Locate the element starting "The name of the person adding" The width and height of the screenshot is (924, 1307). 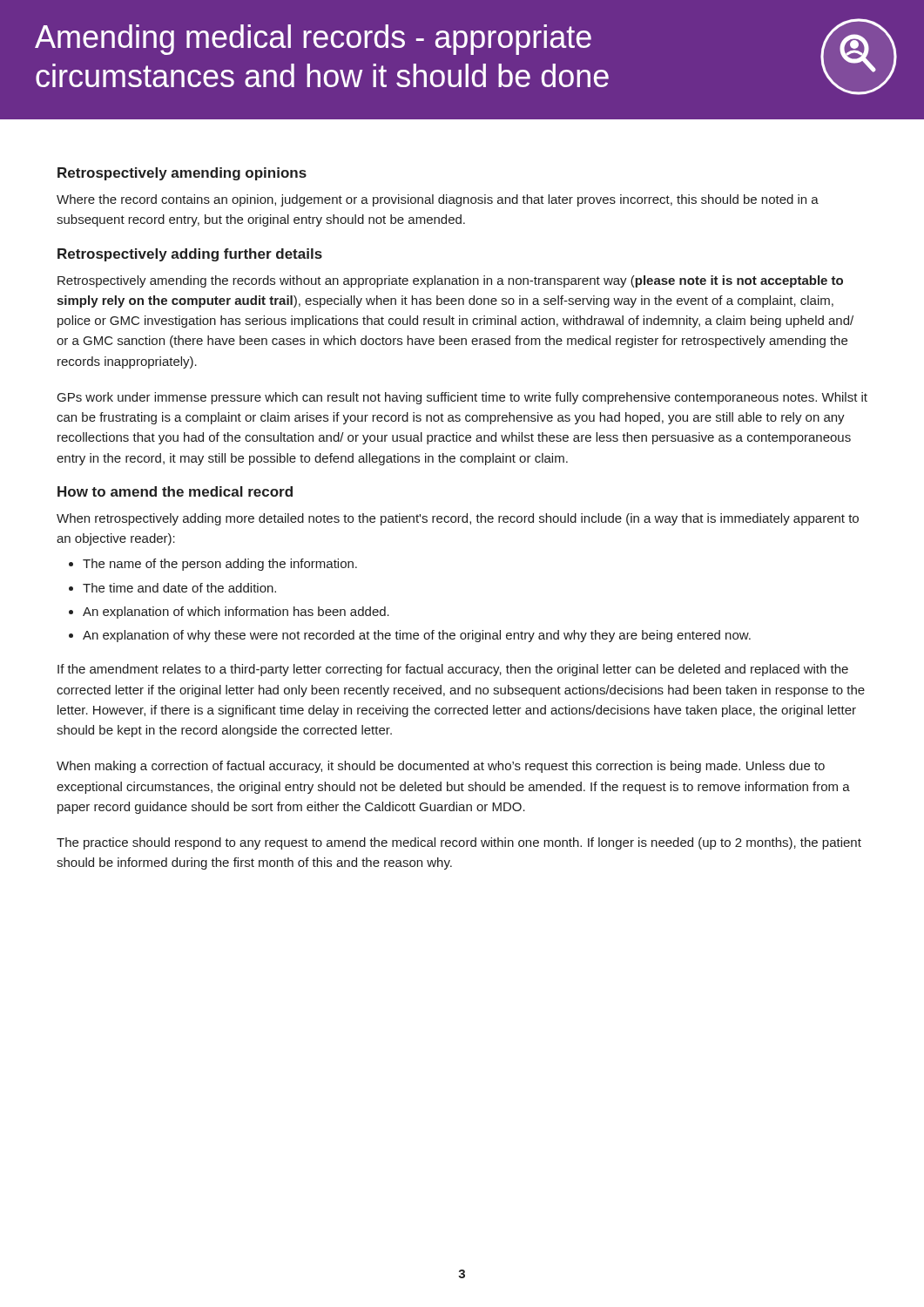click(x=220, y=564)
